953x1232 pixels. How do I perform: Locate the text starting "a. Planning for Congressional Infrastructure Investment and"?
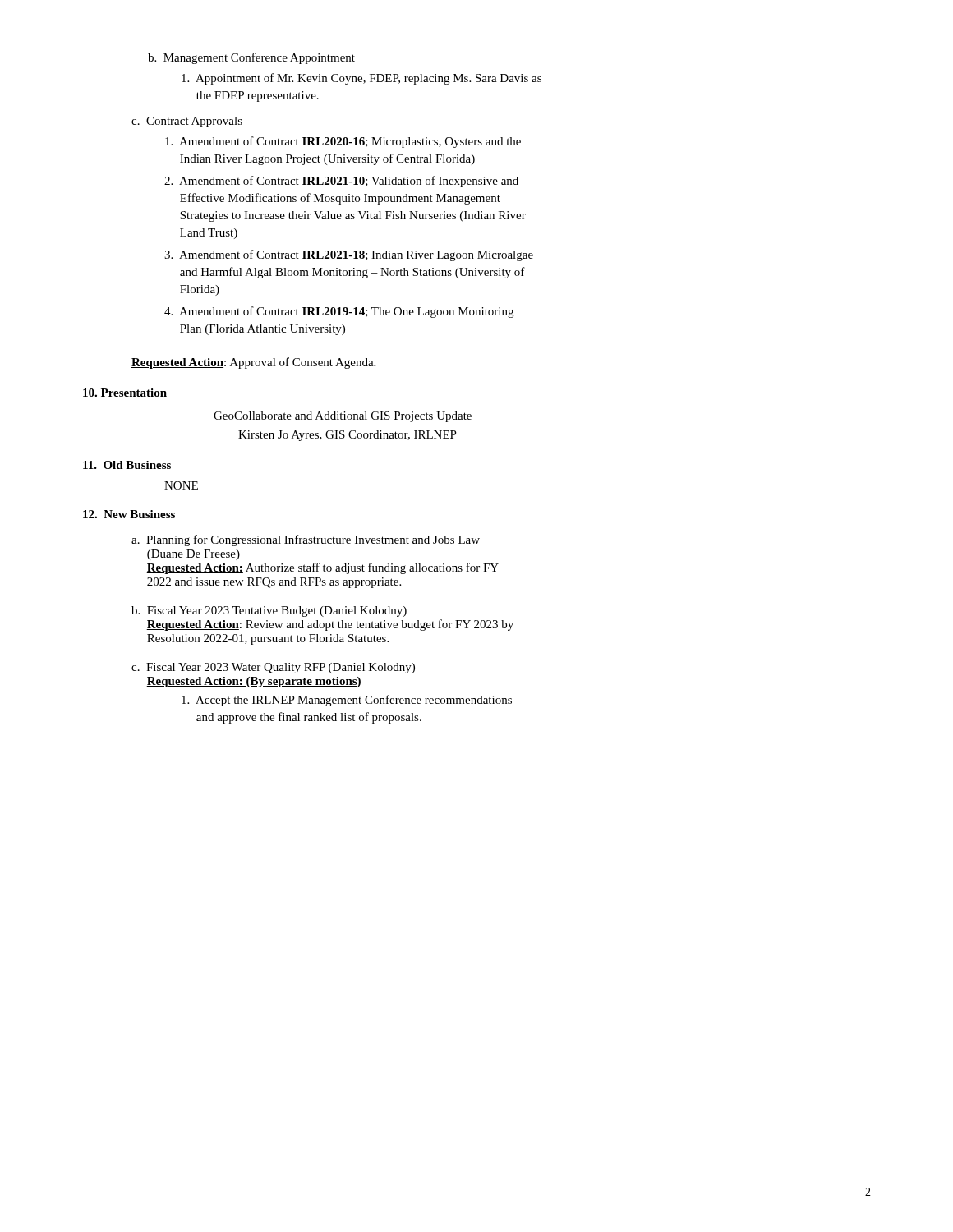[315, 561]
